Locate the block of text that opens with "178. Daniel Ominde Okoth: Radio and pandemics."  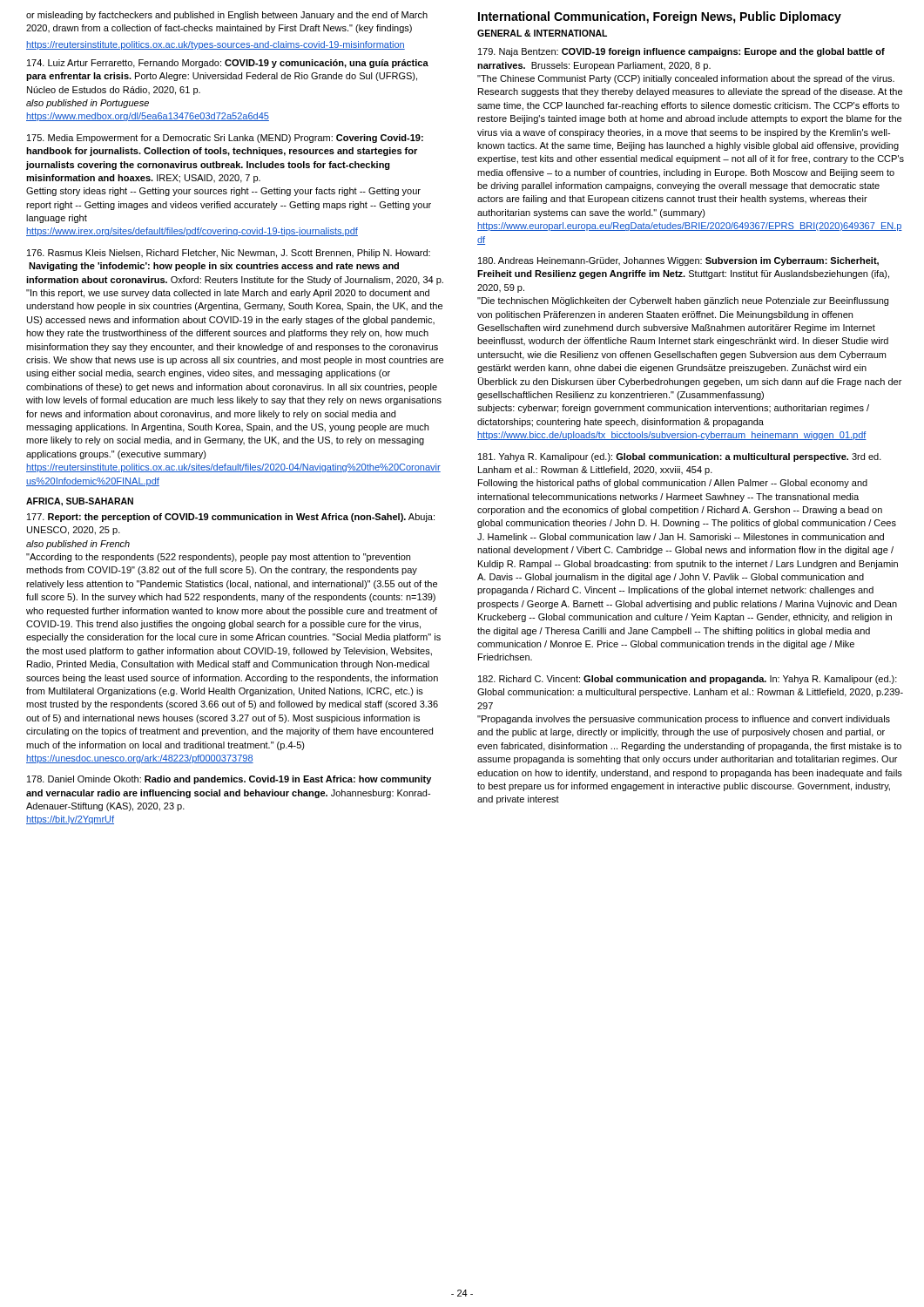[x=229, y=799]
